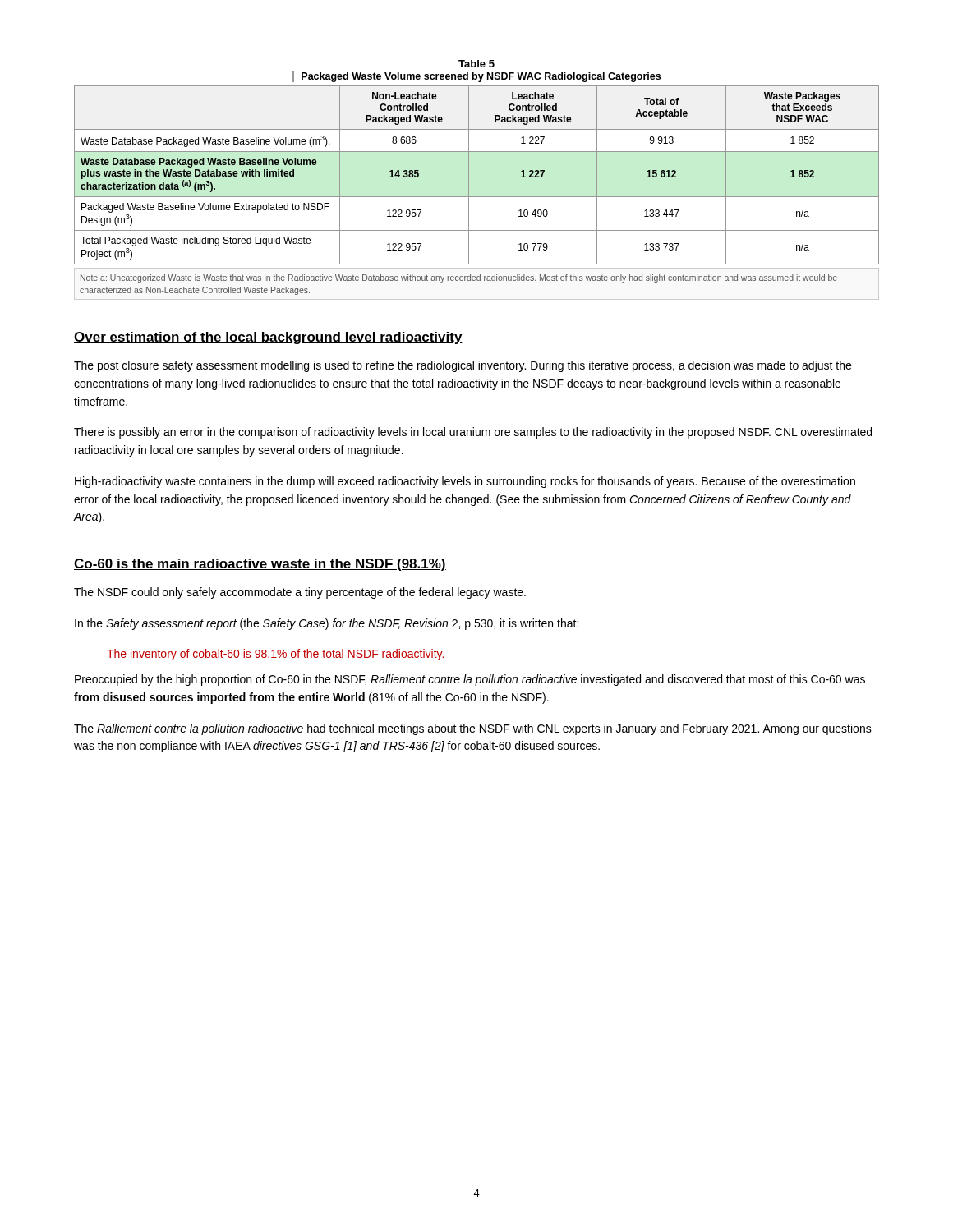Click on the text starting "Preoccupied by the high"
953x1232 pixels.
[470, 688]
